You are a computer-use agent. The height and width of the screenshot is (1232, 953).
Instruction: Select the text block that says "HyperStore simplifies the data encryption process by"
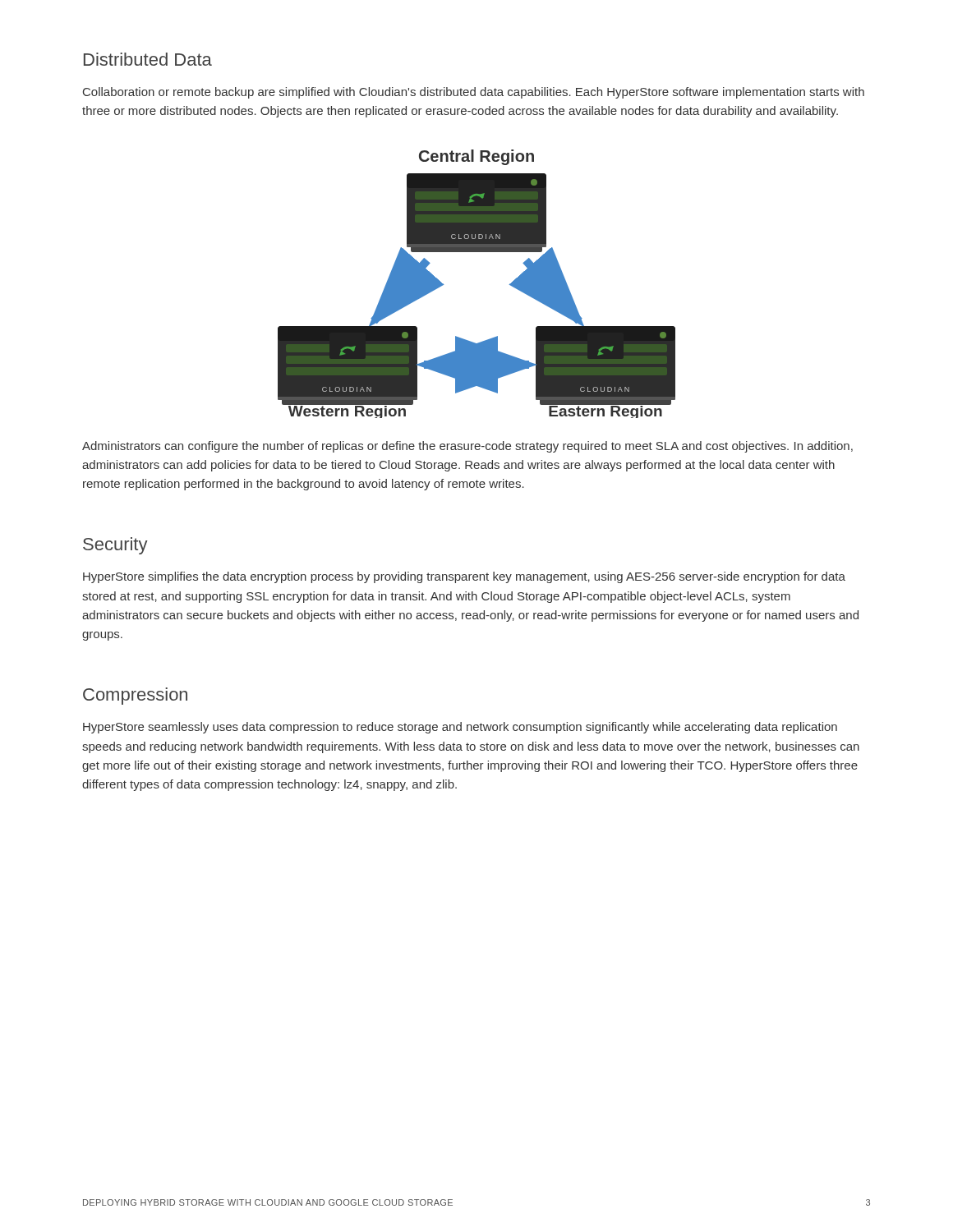point(471,605)
